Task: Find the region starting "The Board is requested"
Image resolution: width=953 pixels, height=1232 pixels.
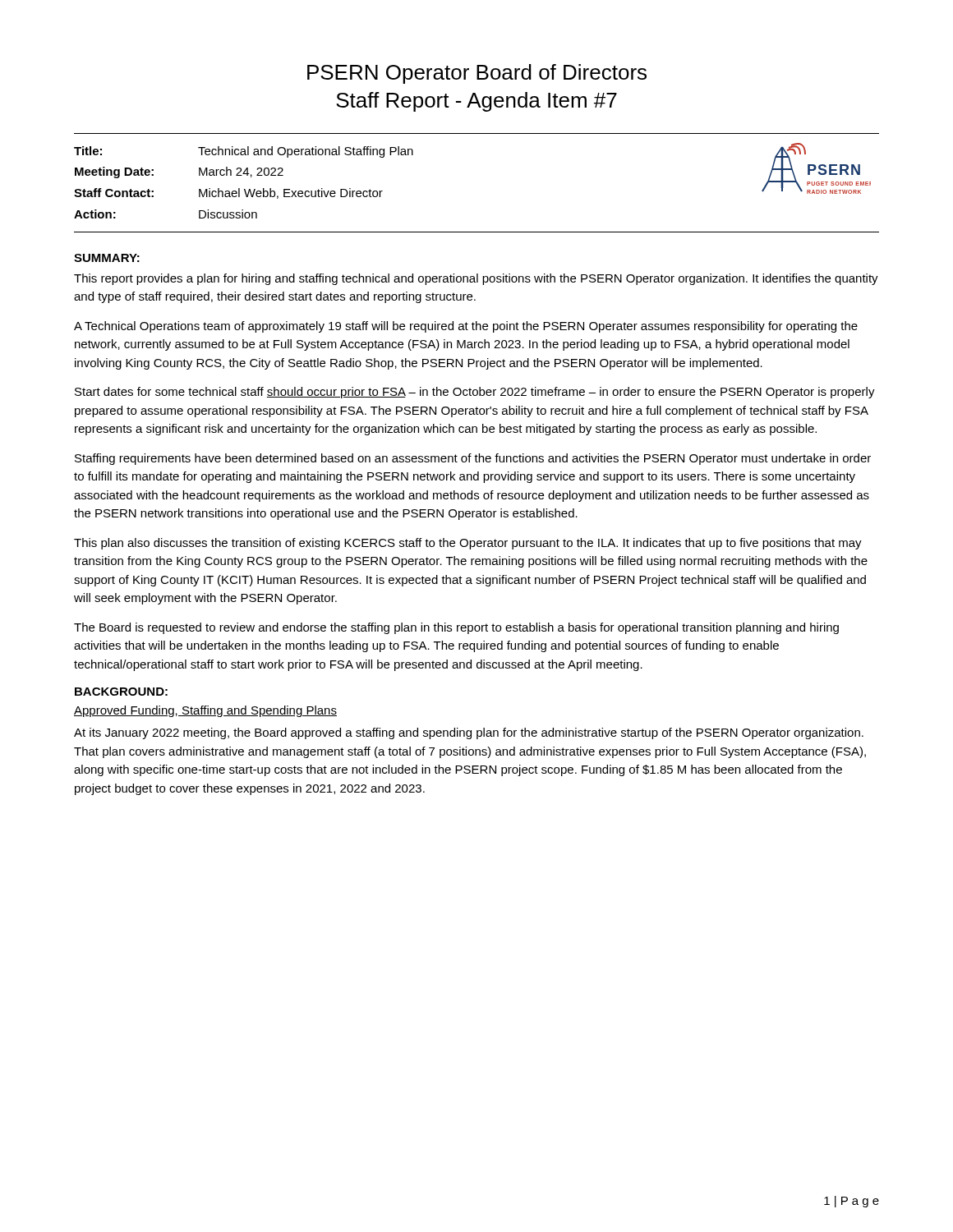Action: coord(457,645)
